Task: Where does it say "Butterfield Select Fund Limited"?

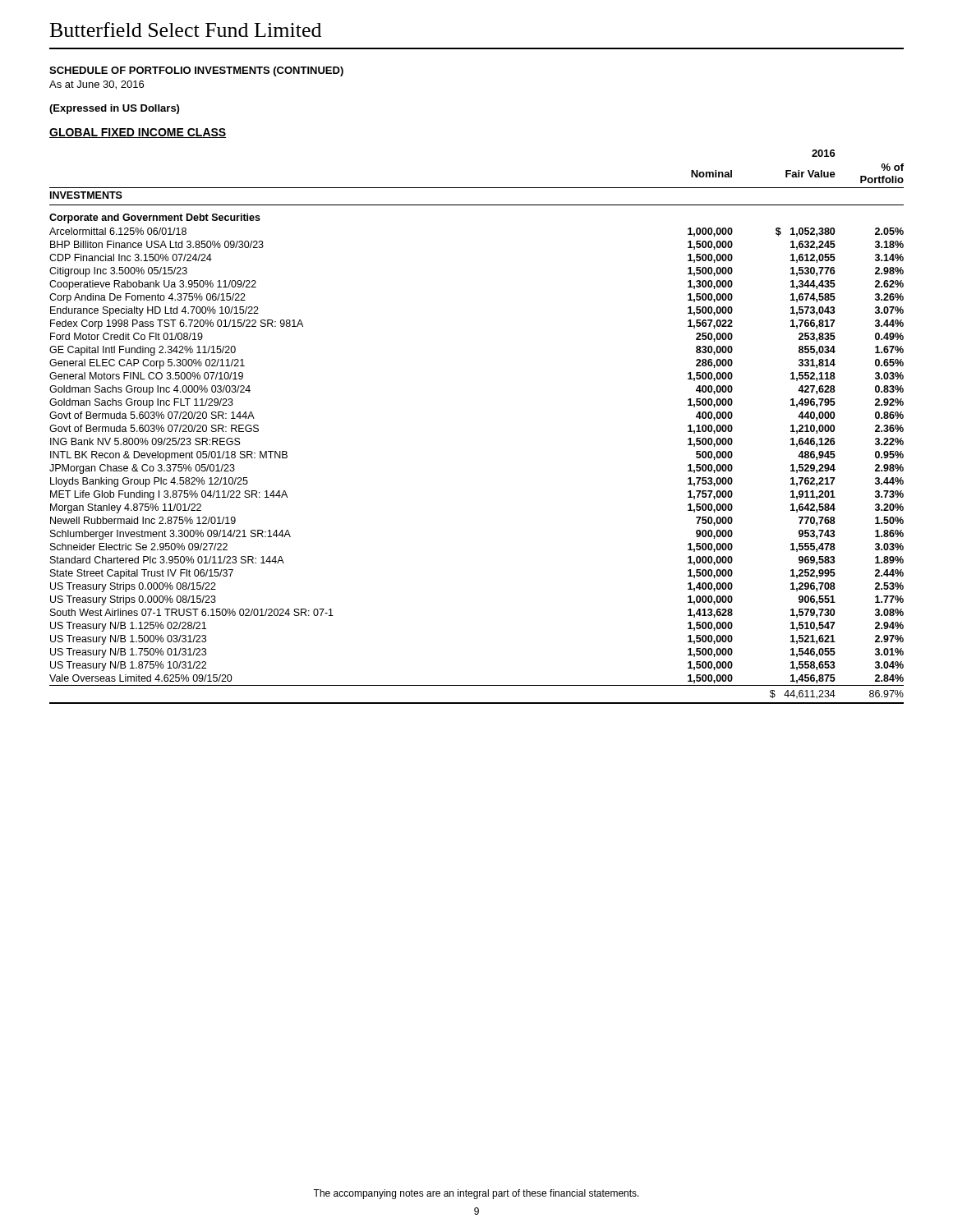Action: (x=186, y=30)
